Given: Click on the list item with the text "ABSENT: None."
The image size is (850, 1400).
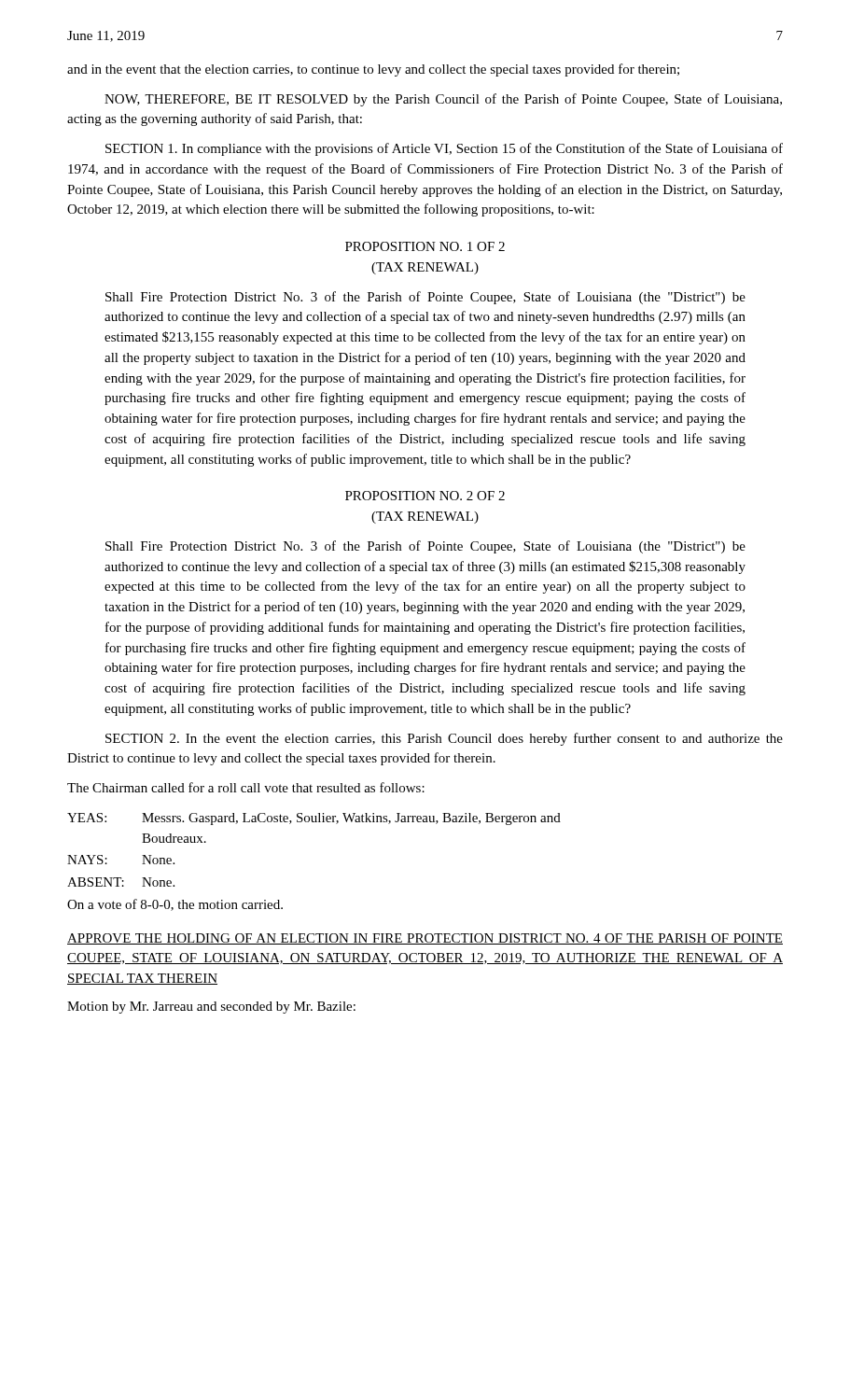Looking at the screenshot, I should (121, 882).
